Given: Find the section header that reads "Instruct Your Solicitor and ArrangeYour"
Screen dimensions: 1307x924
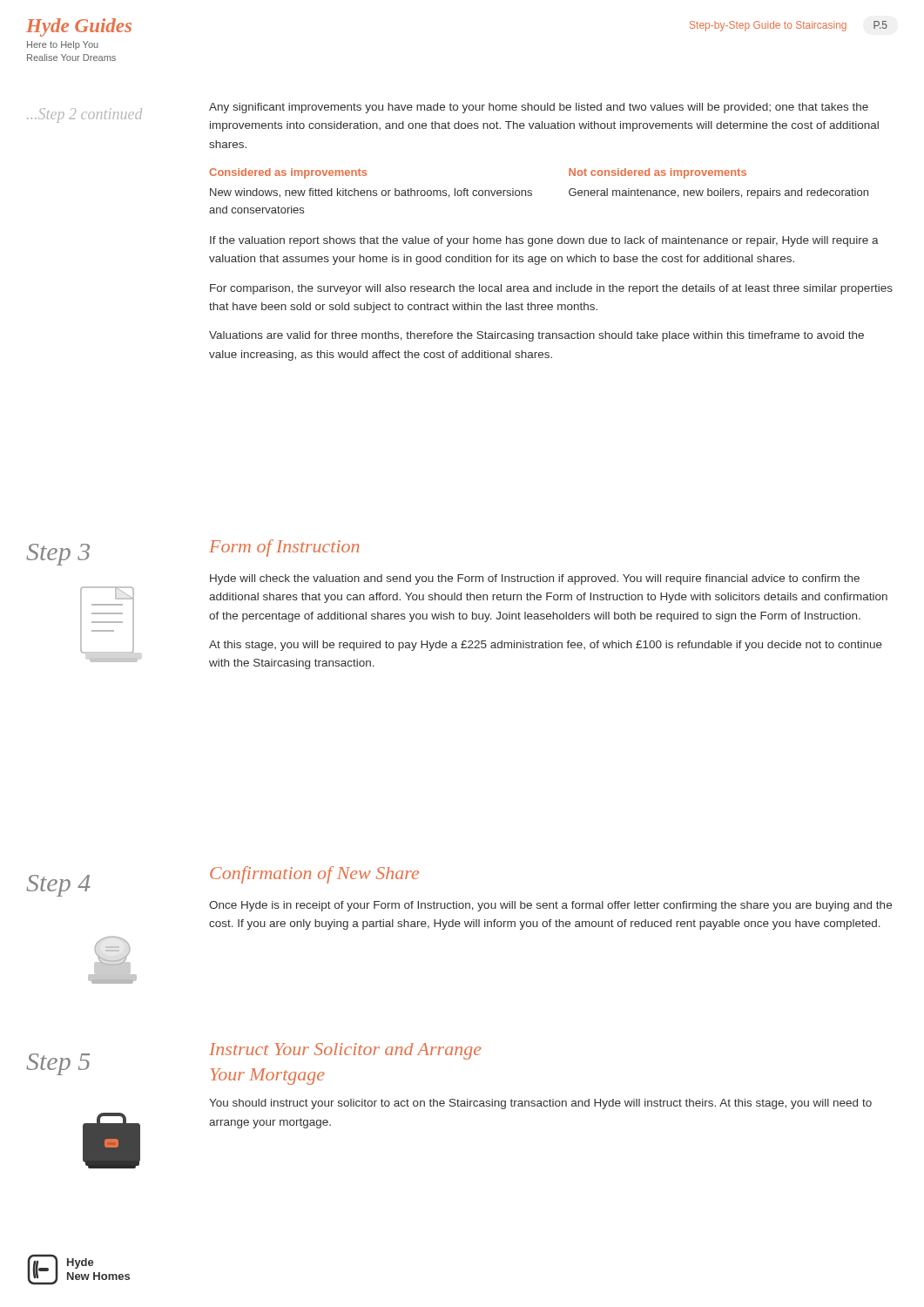Looking at the screenshot, I should click(345, 1061).
